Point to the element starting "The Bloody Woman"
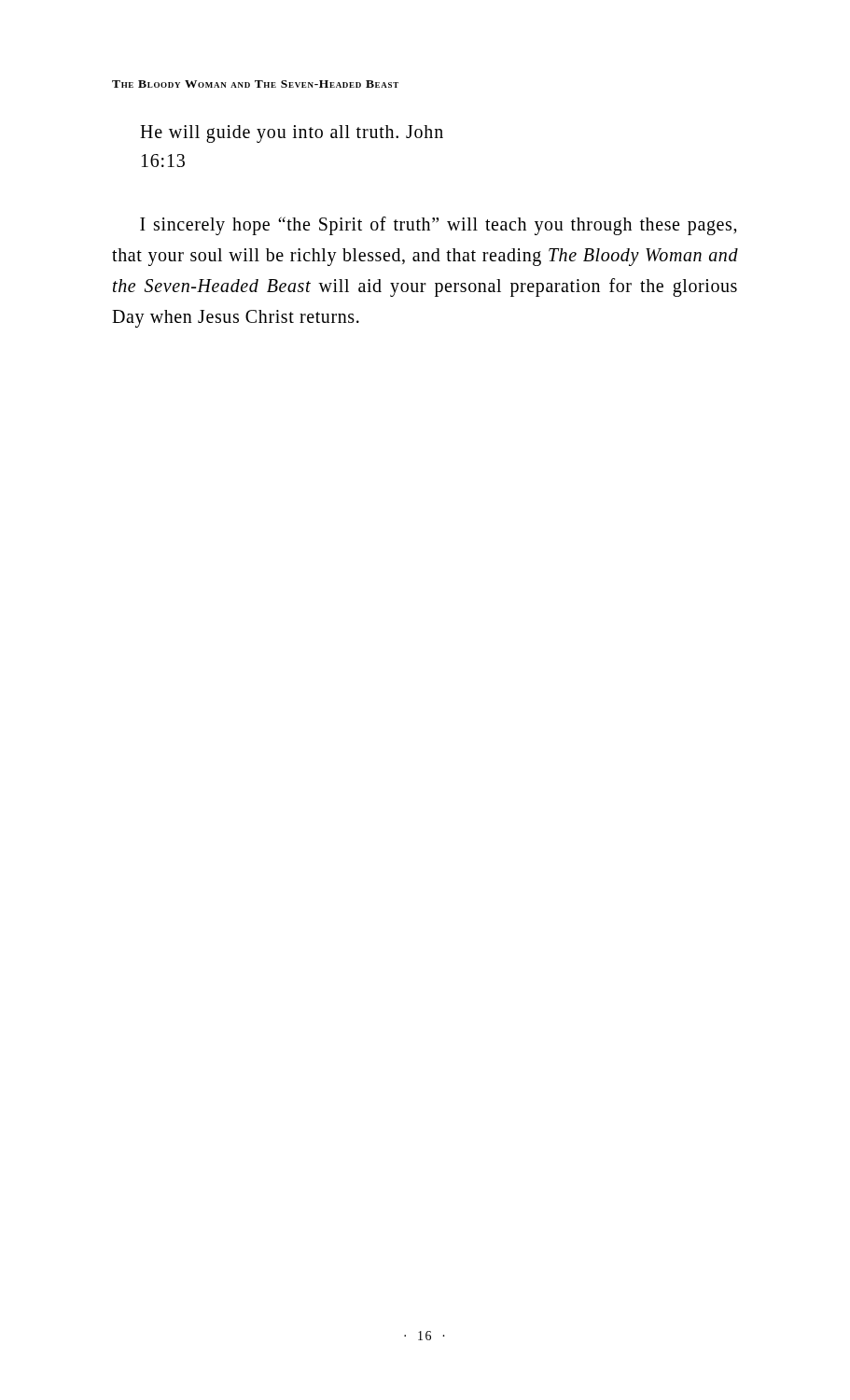 tap(256, 84)
